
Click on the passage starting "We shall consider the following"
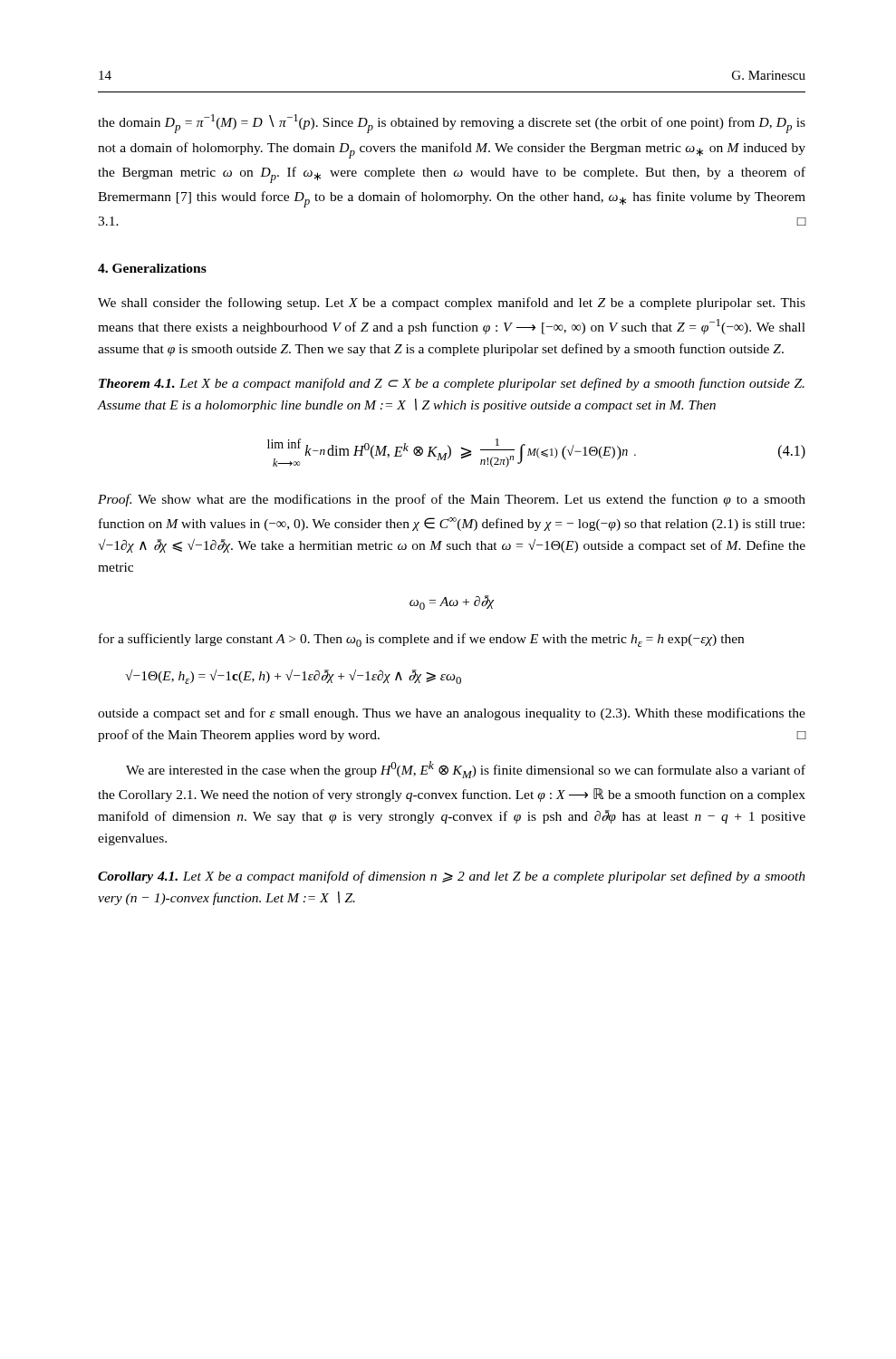[x=452, y=326]
